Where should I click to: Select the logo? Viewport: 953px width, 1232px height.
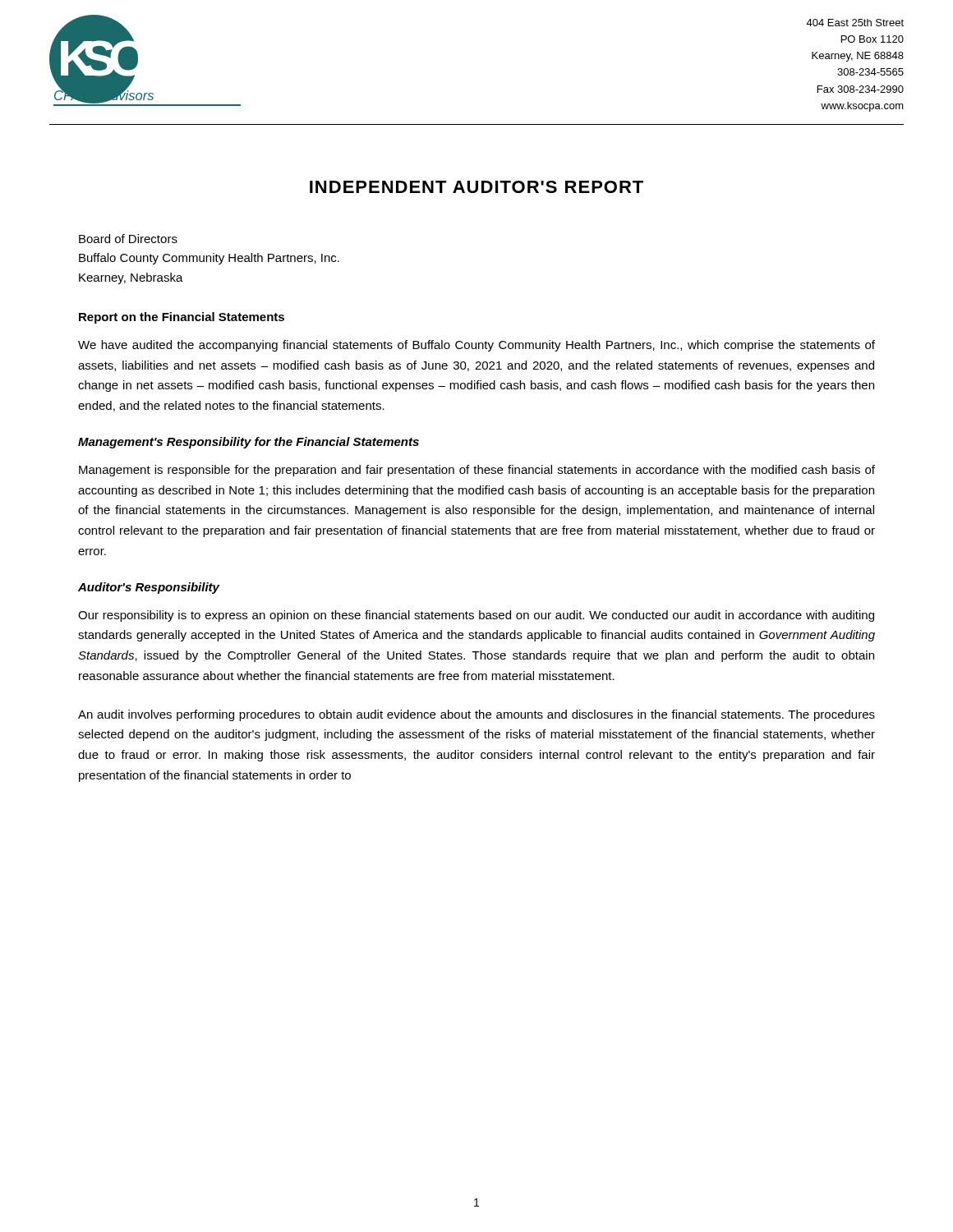click(x=146, y=64)
